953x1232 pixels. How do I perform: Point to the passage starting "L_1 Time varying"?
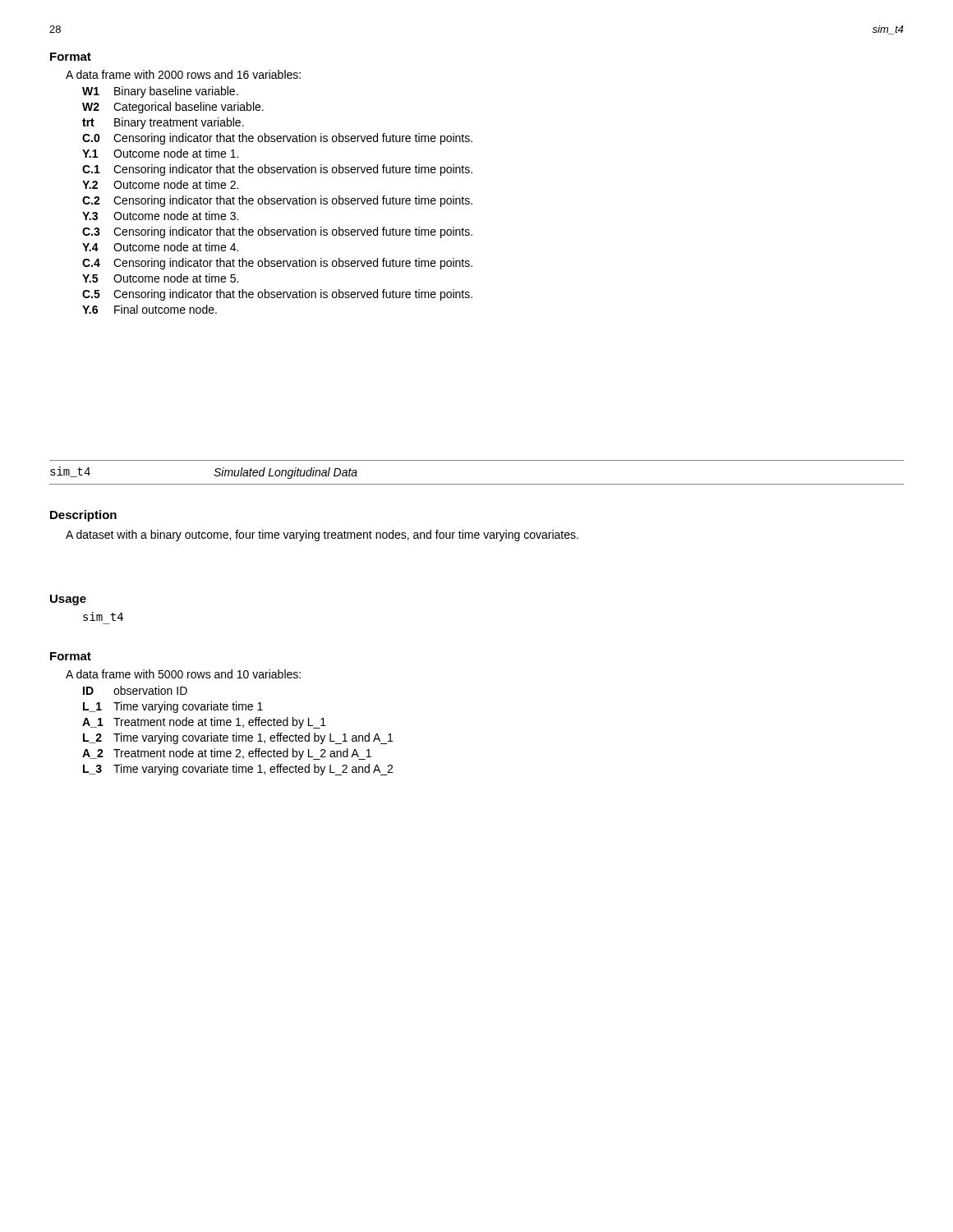173,706
